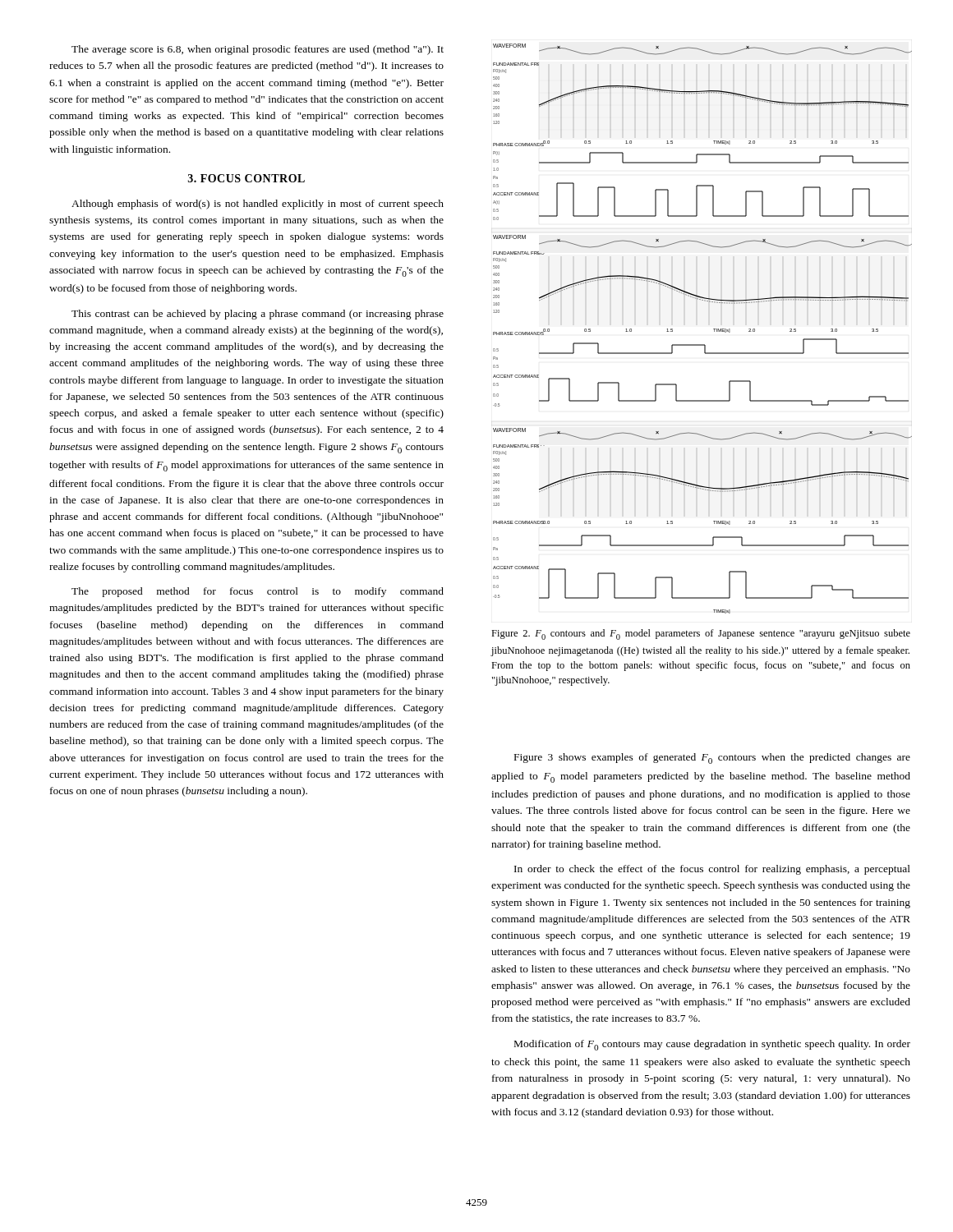Screen dimensions: 1232x953
Task: Locate the text starting "The proposed method"
Action: point(246,691)
